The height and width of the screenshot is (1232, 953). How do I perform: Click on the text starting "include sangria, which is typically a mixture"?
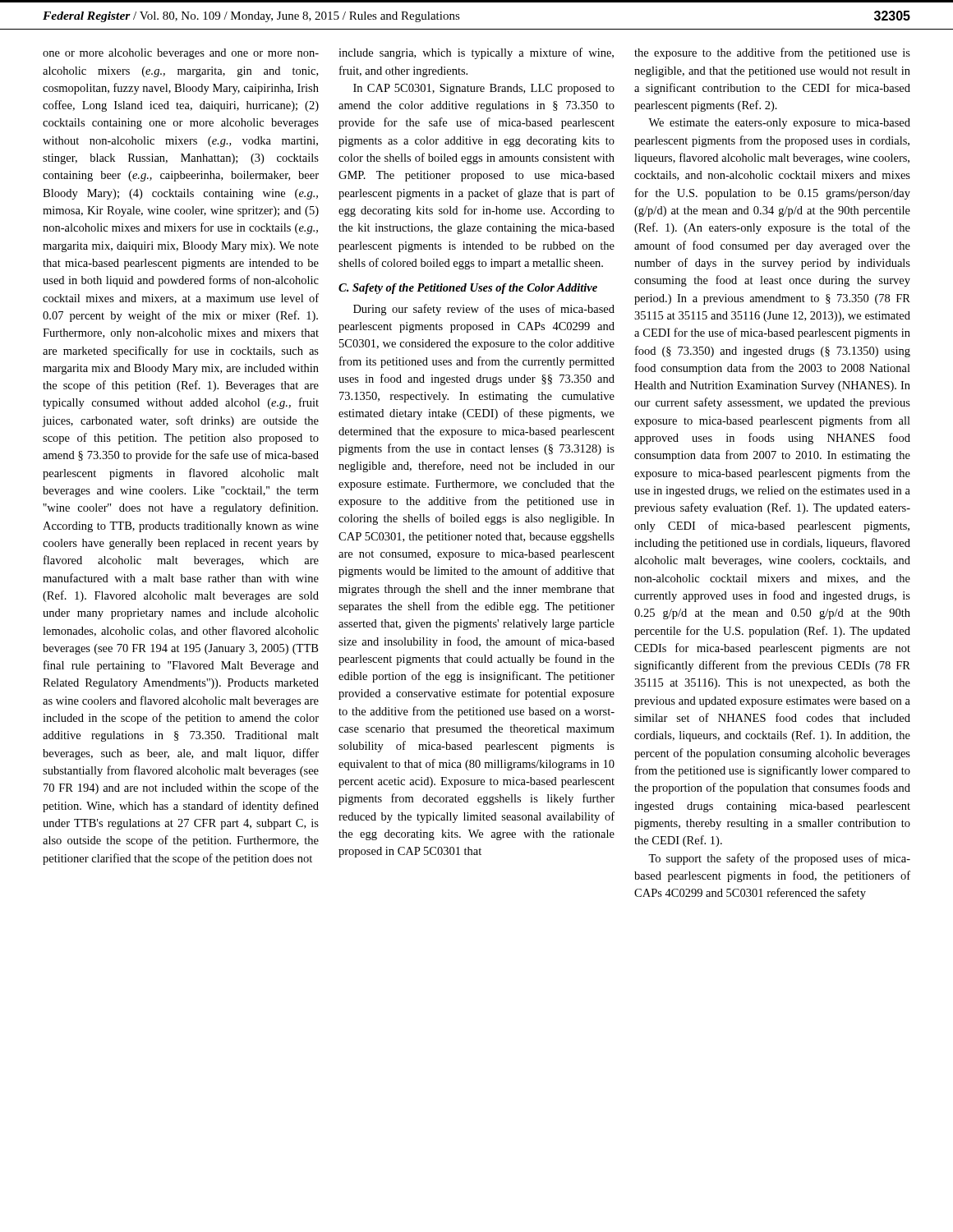[476, 158]
